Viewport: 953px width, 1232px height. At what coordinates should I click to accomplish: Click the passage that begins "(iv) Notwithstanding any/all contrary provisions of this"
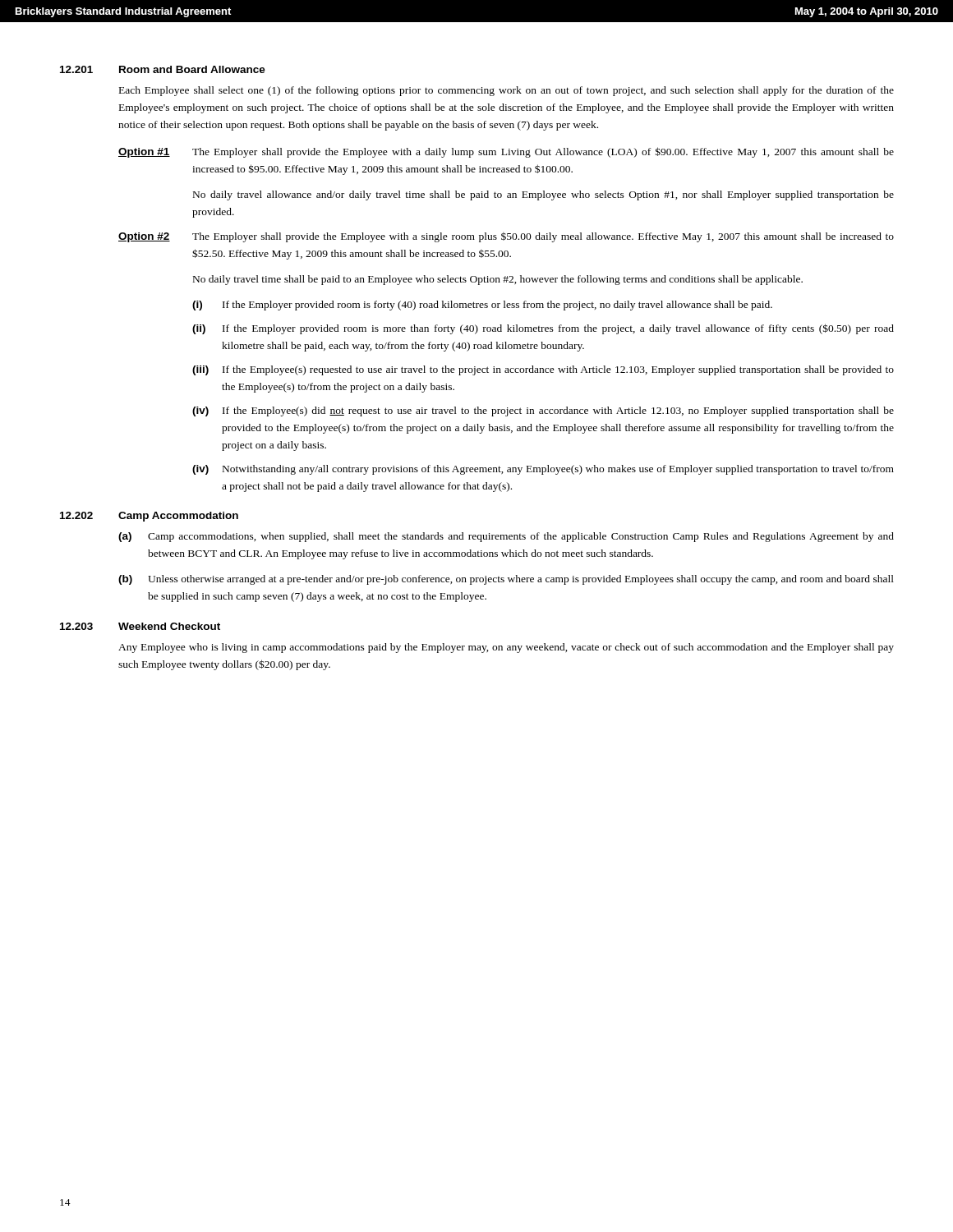point(543,478)
